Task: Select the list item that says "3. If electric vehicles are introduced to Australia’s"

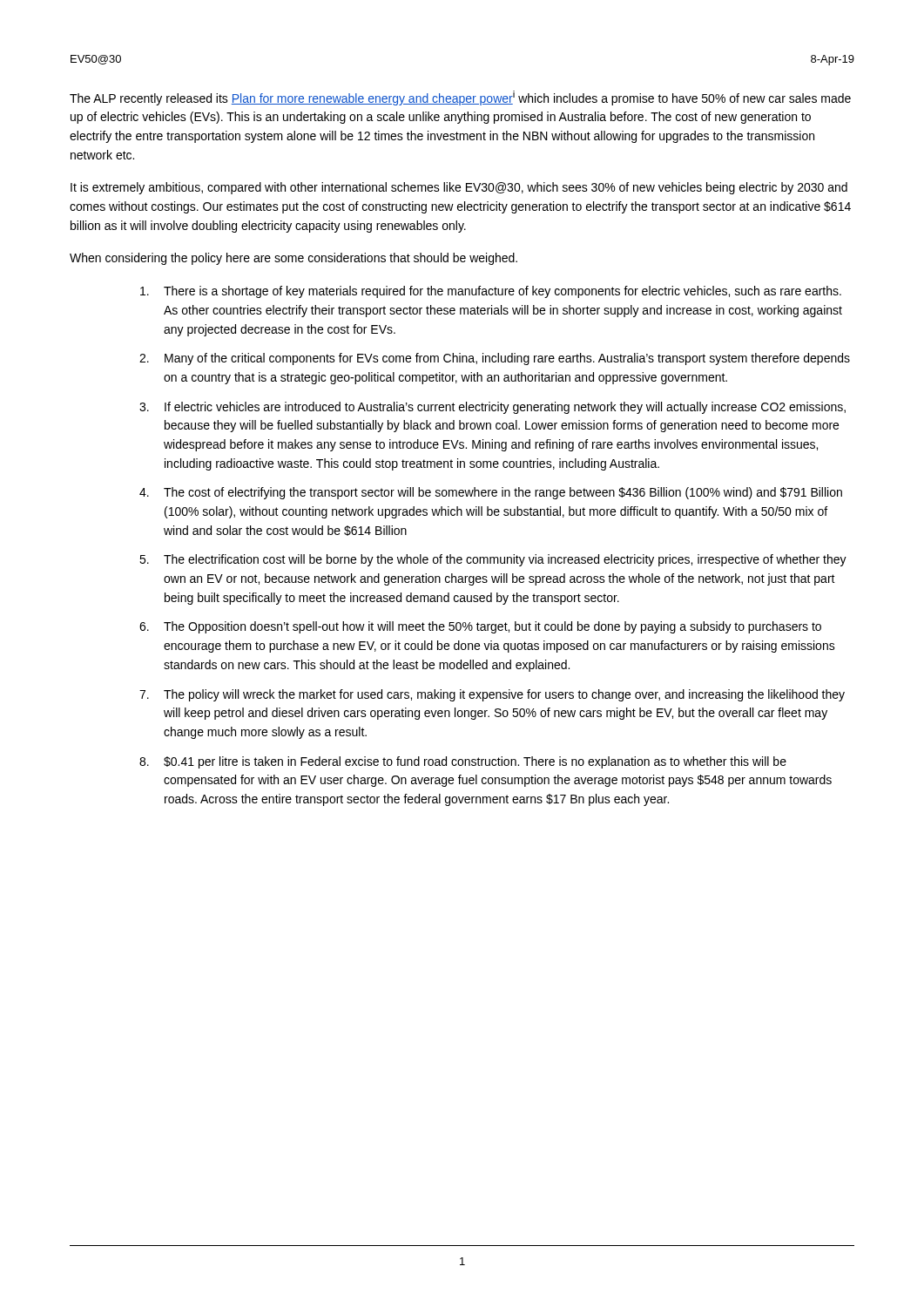Action: pos(497,436)
